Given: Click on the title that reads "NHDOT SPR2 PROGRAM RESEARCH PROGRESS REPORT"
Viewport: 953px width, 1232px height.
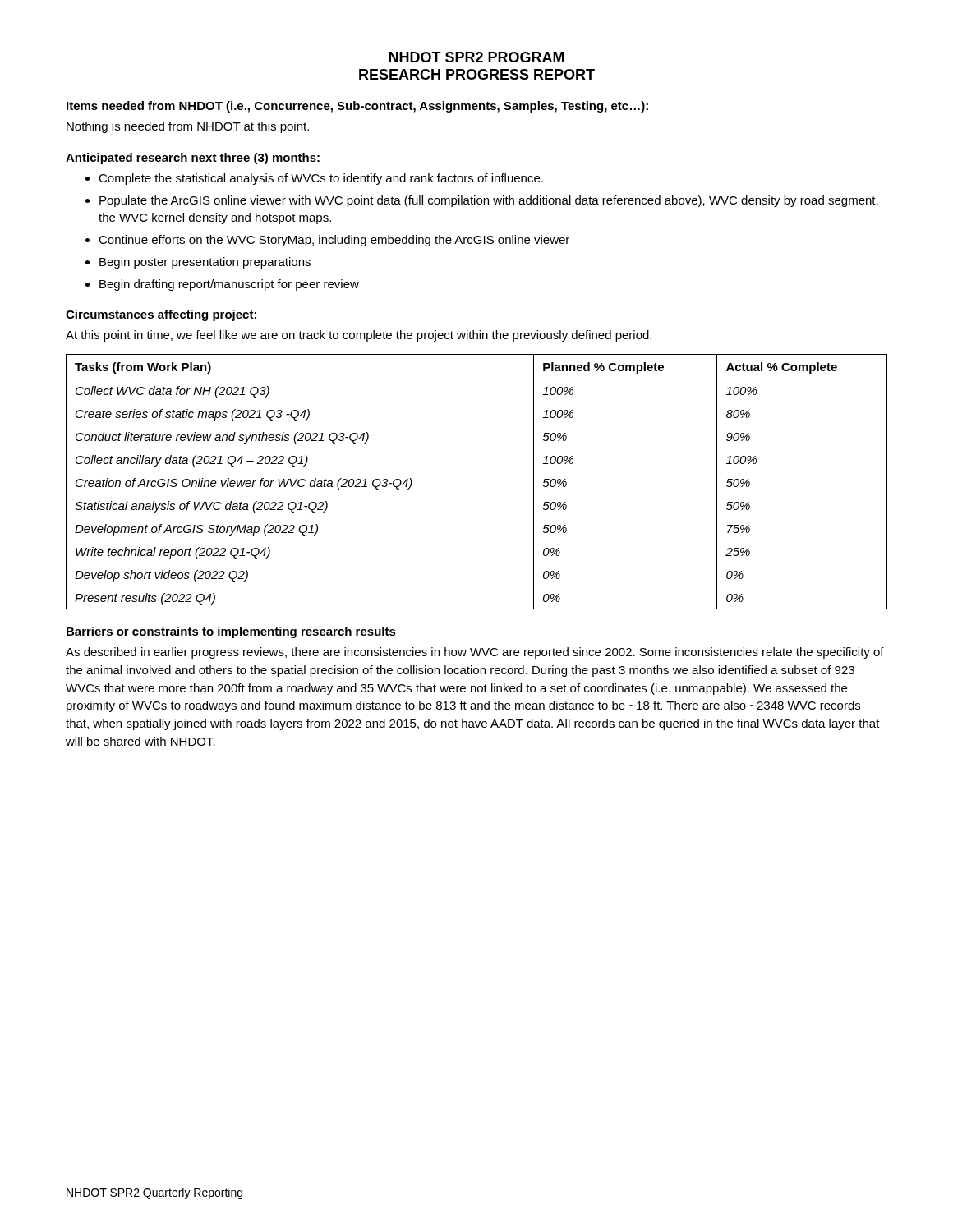Looking at the screenshot, I should click(476, 67).
